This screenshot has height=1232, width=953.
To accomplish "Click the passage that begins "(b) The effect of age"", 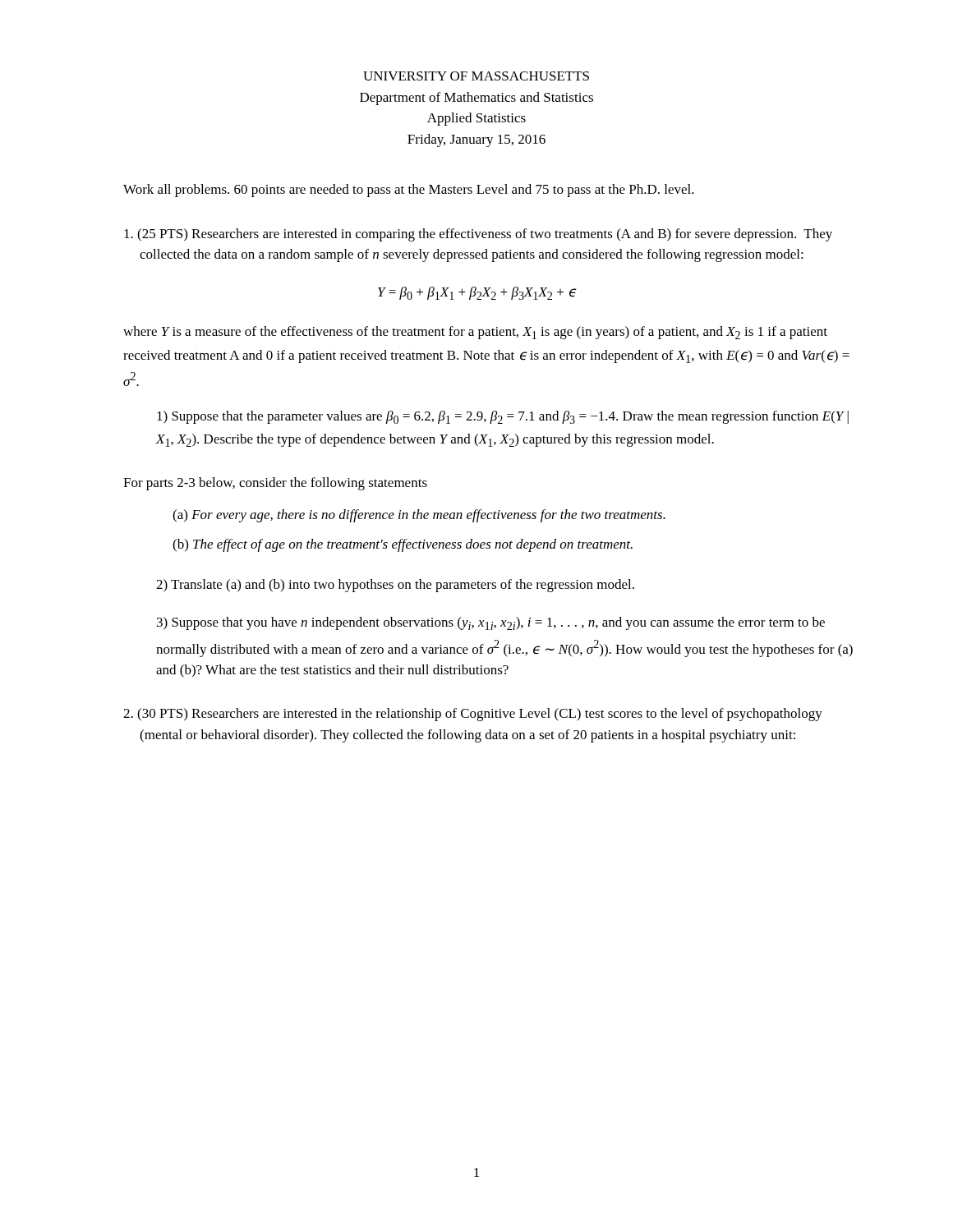I will 403,544.
